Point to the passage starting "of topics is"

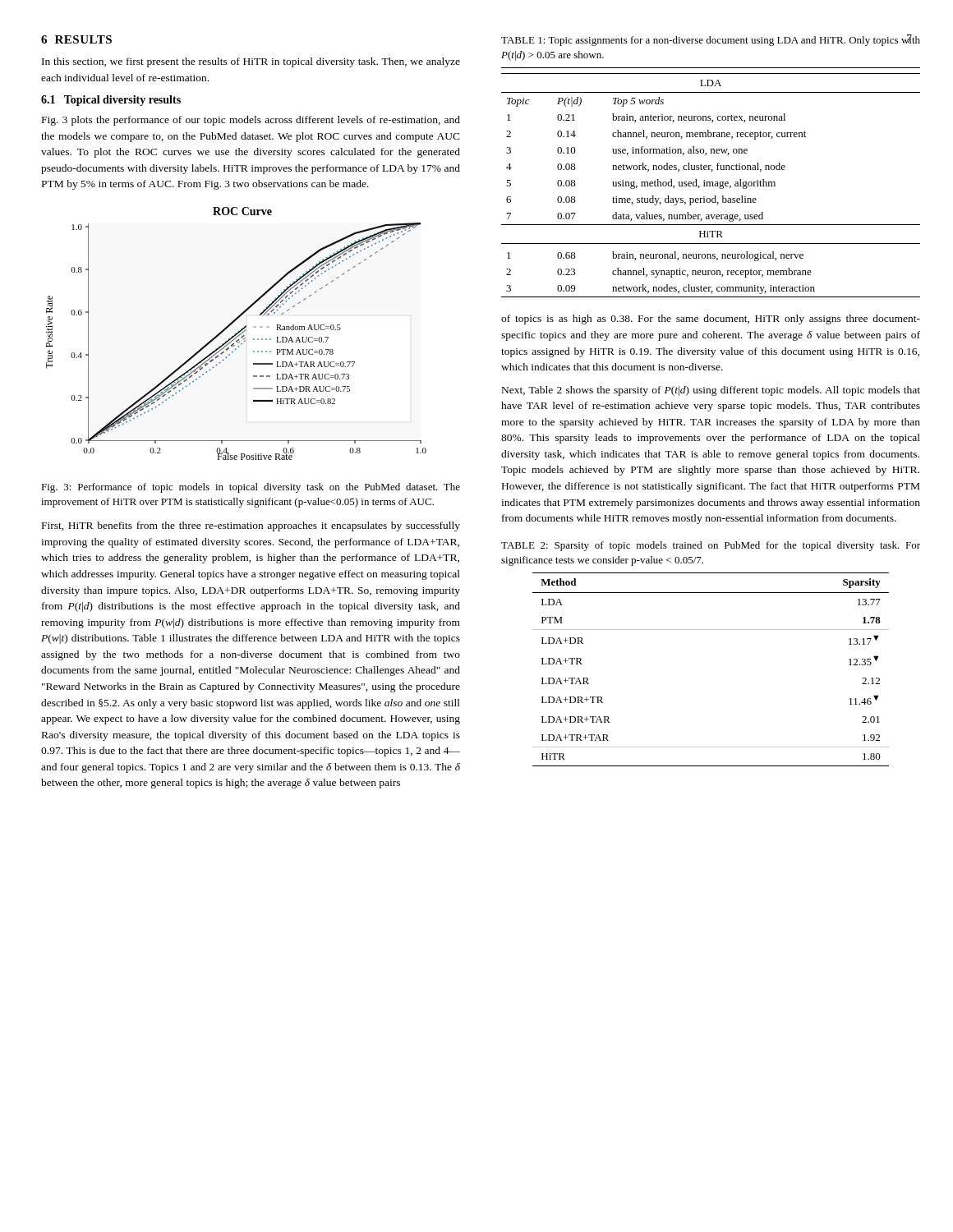pyautogui.click(x=711, y=418)
